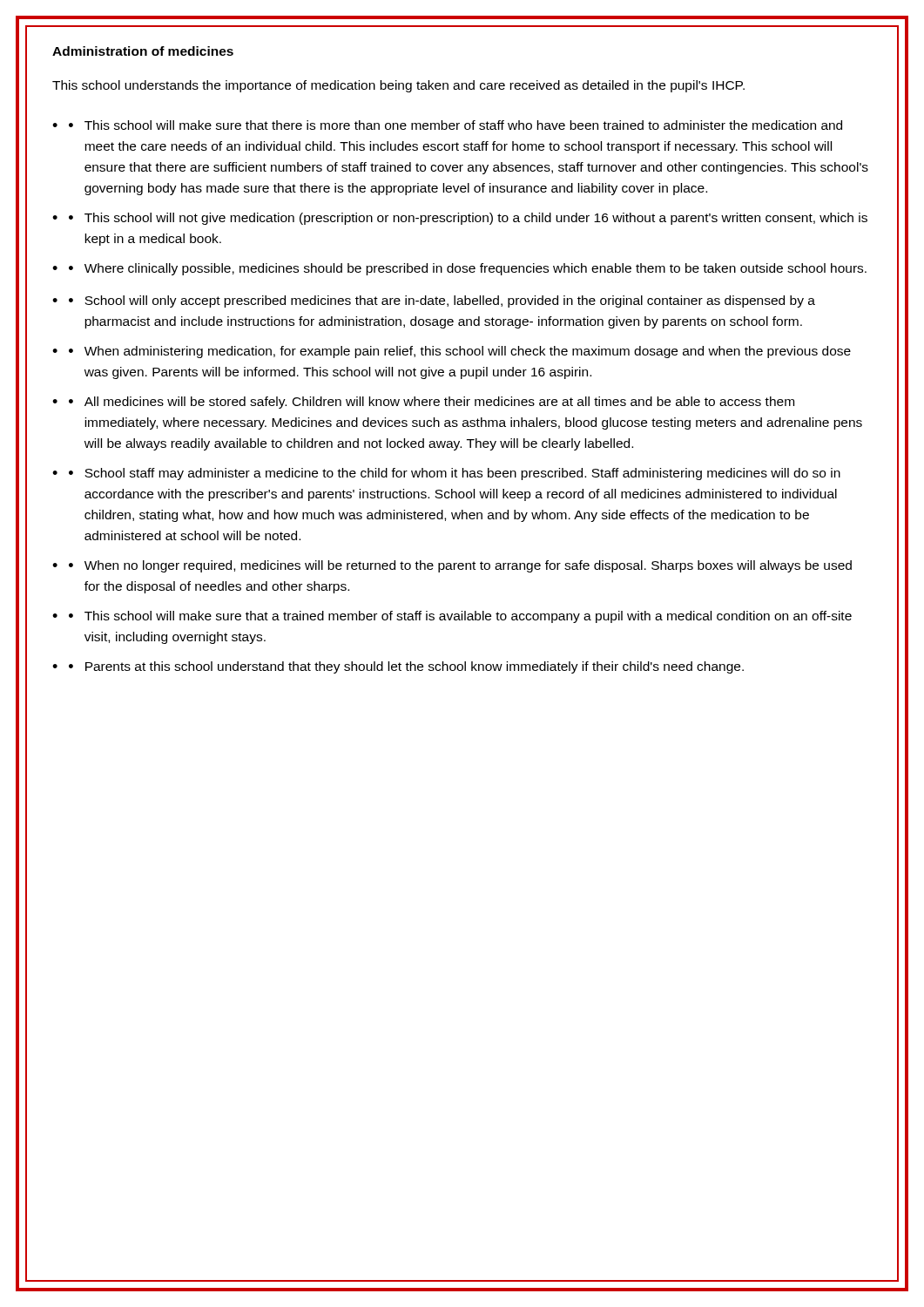Select the text block that reads "This school understands the importance of medication being"

399,85
